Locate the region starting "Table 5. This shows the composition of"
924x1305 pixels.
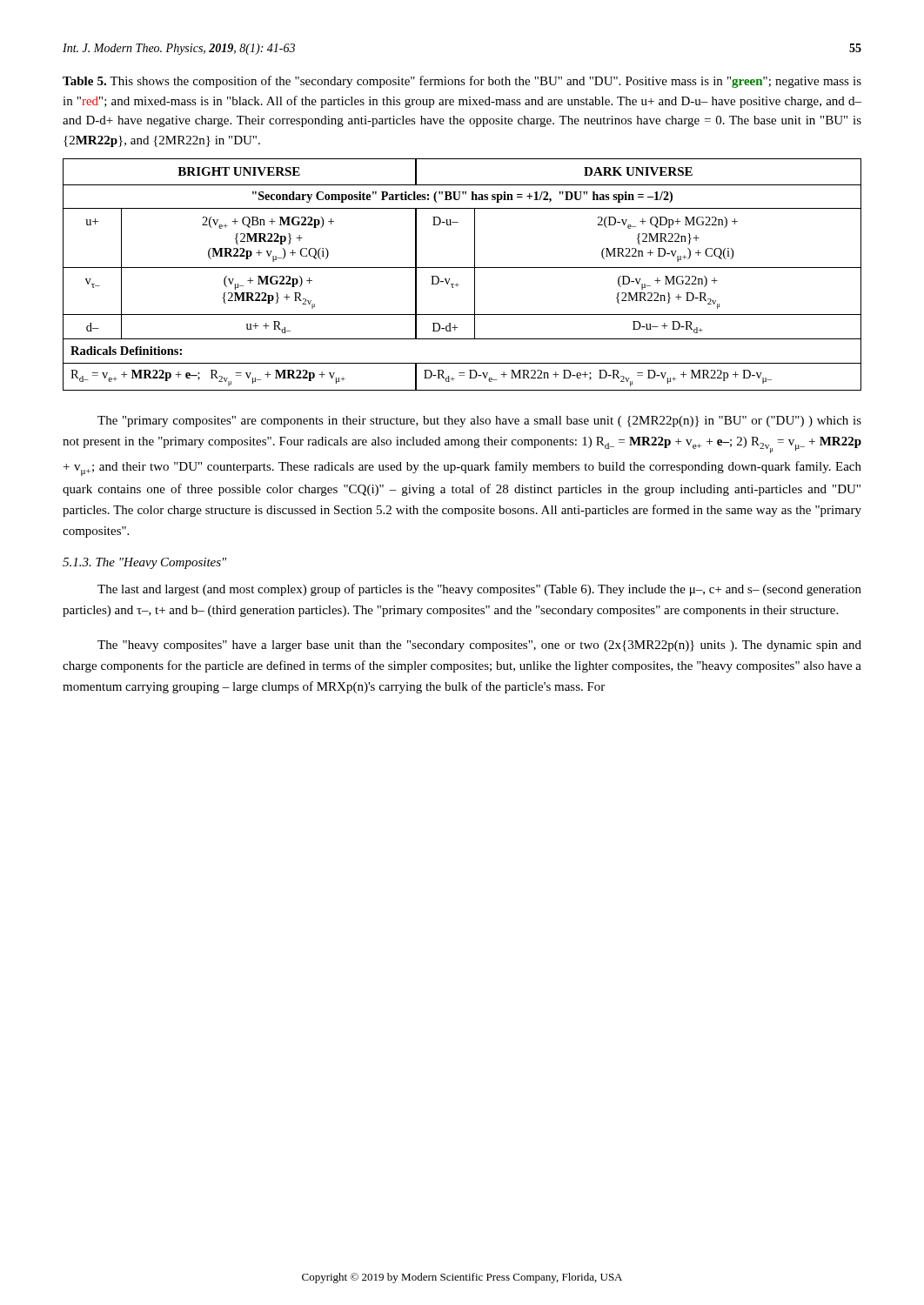[462, 110]
